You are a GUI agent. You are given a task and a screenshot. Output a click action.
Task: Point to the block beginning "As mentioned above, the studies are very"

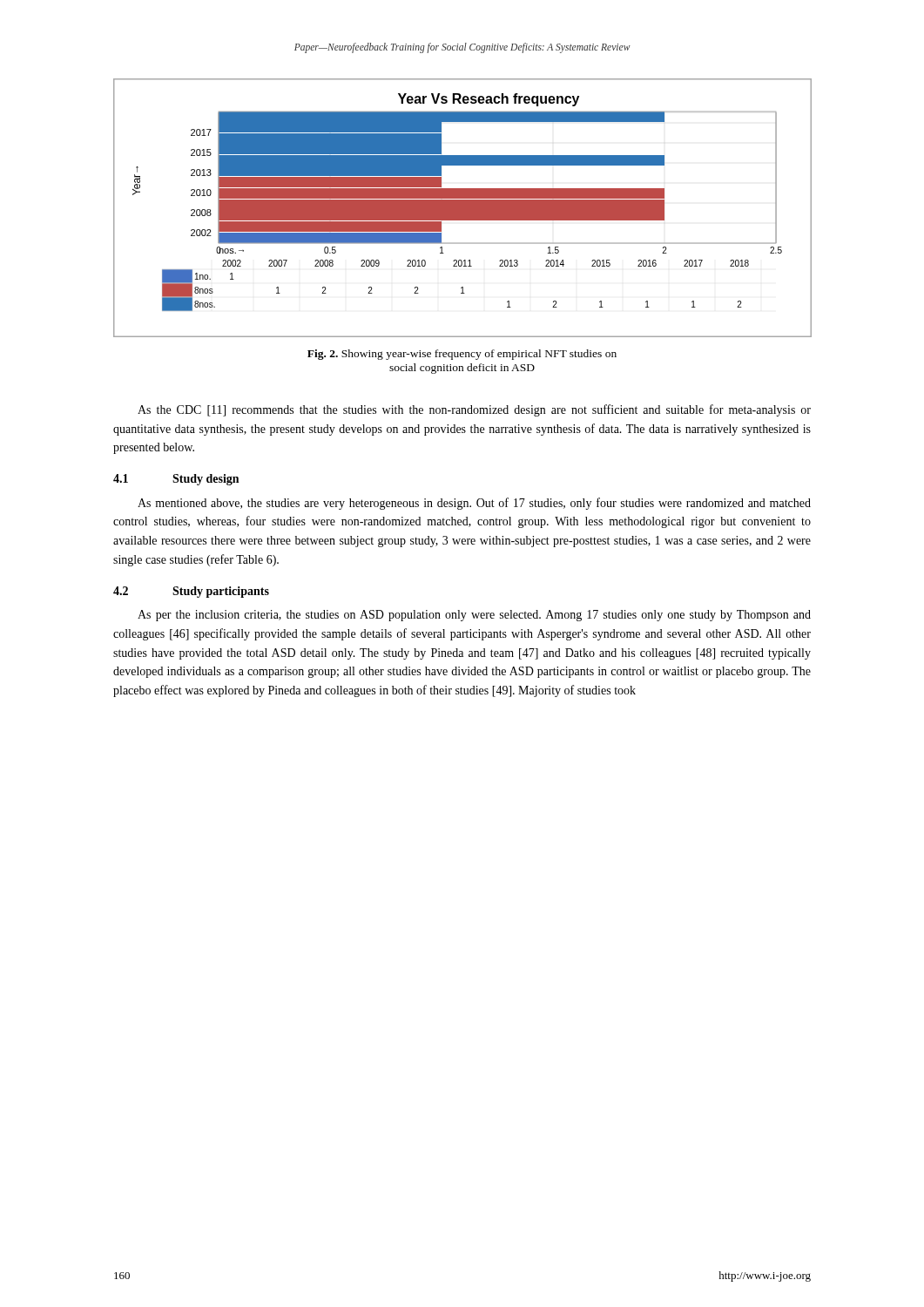462,532
